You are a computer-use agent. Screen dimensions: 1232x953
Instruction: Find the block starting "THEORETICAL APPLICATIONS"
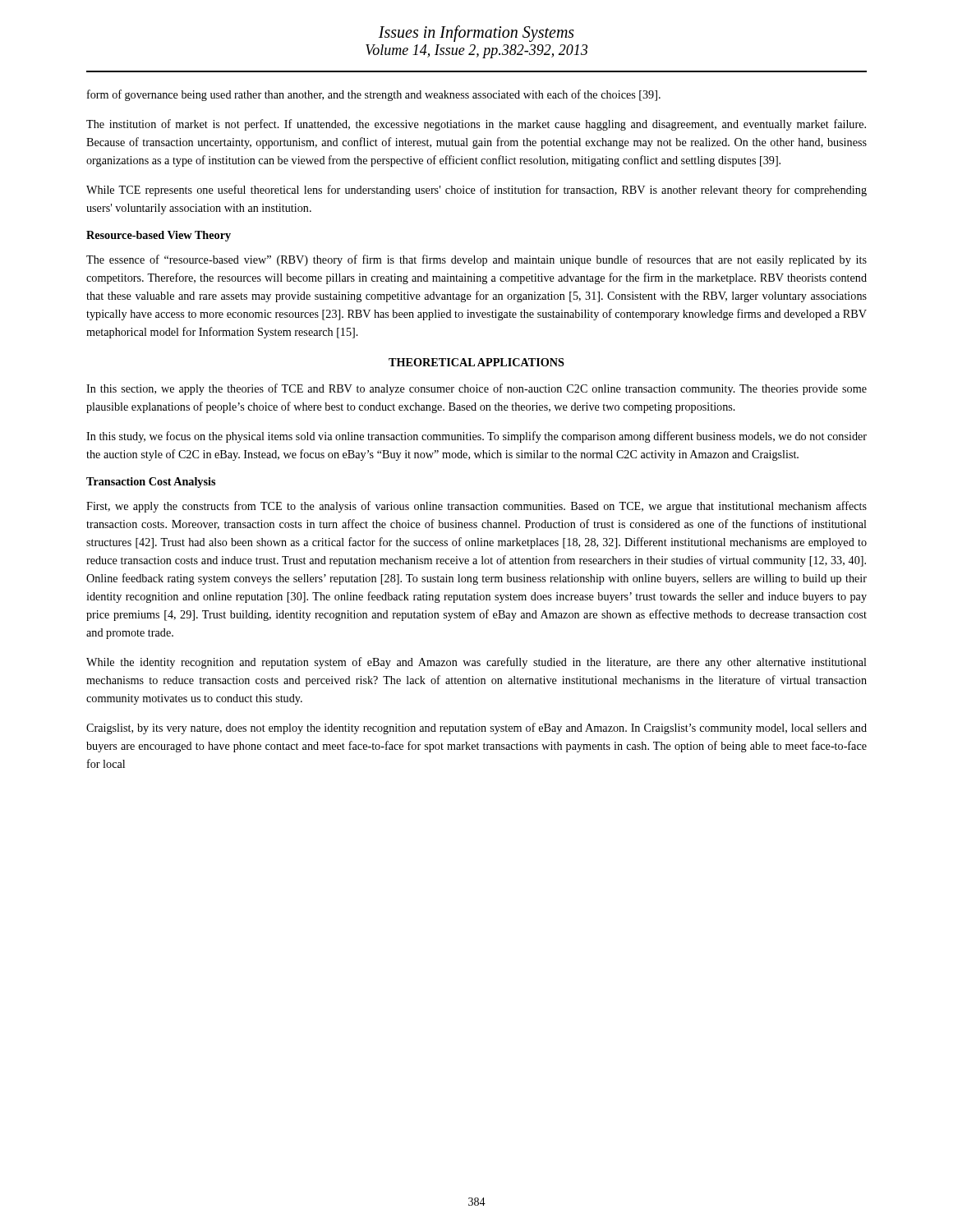[476, 362]
